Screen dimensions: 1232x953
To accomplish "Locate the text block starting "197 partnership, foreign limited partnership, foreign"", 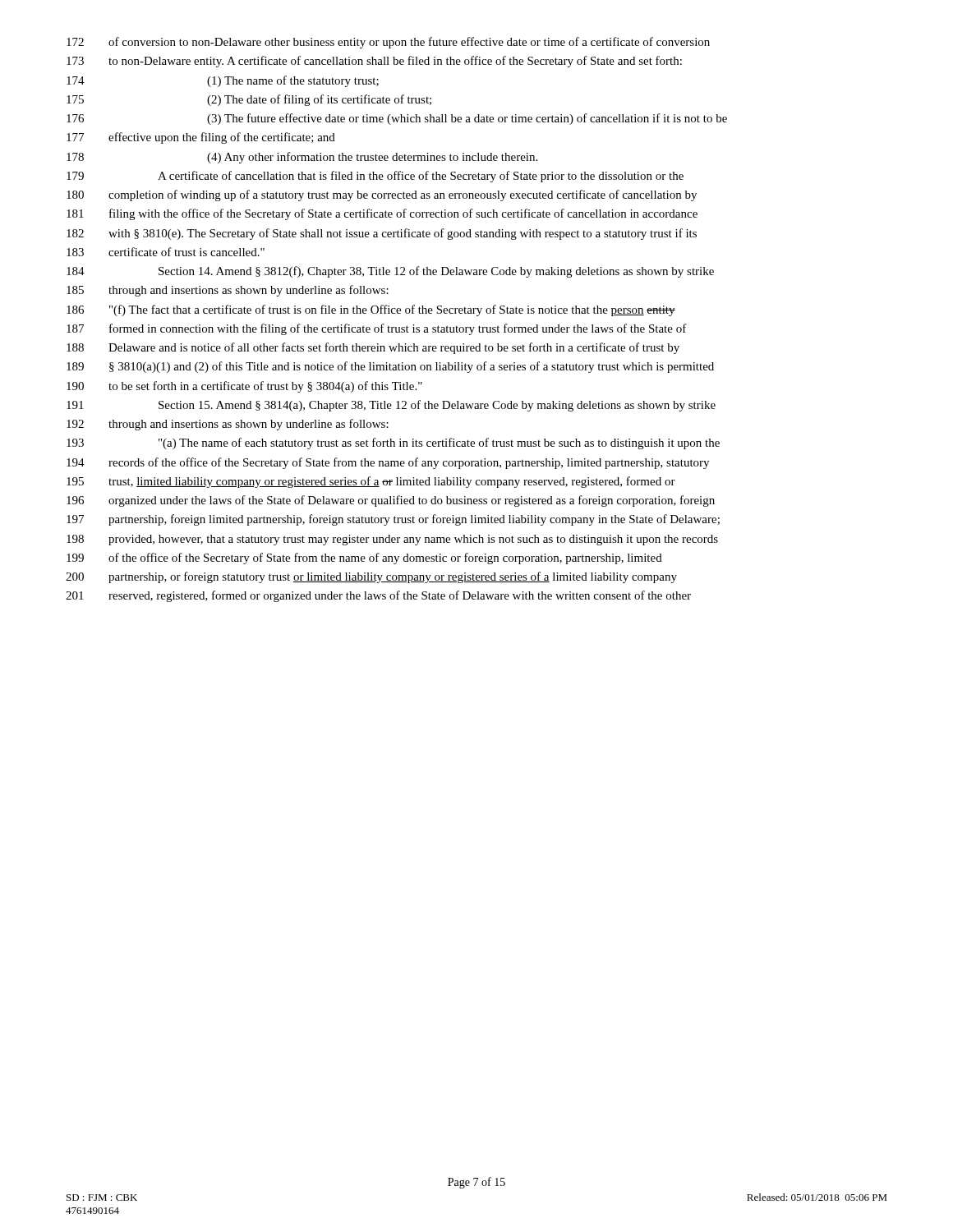I will coord(476,520).
